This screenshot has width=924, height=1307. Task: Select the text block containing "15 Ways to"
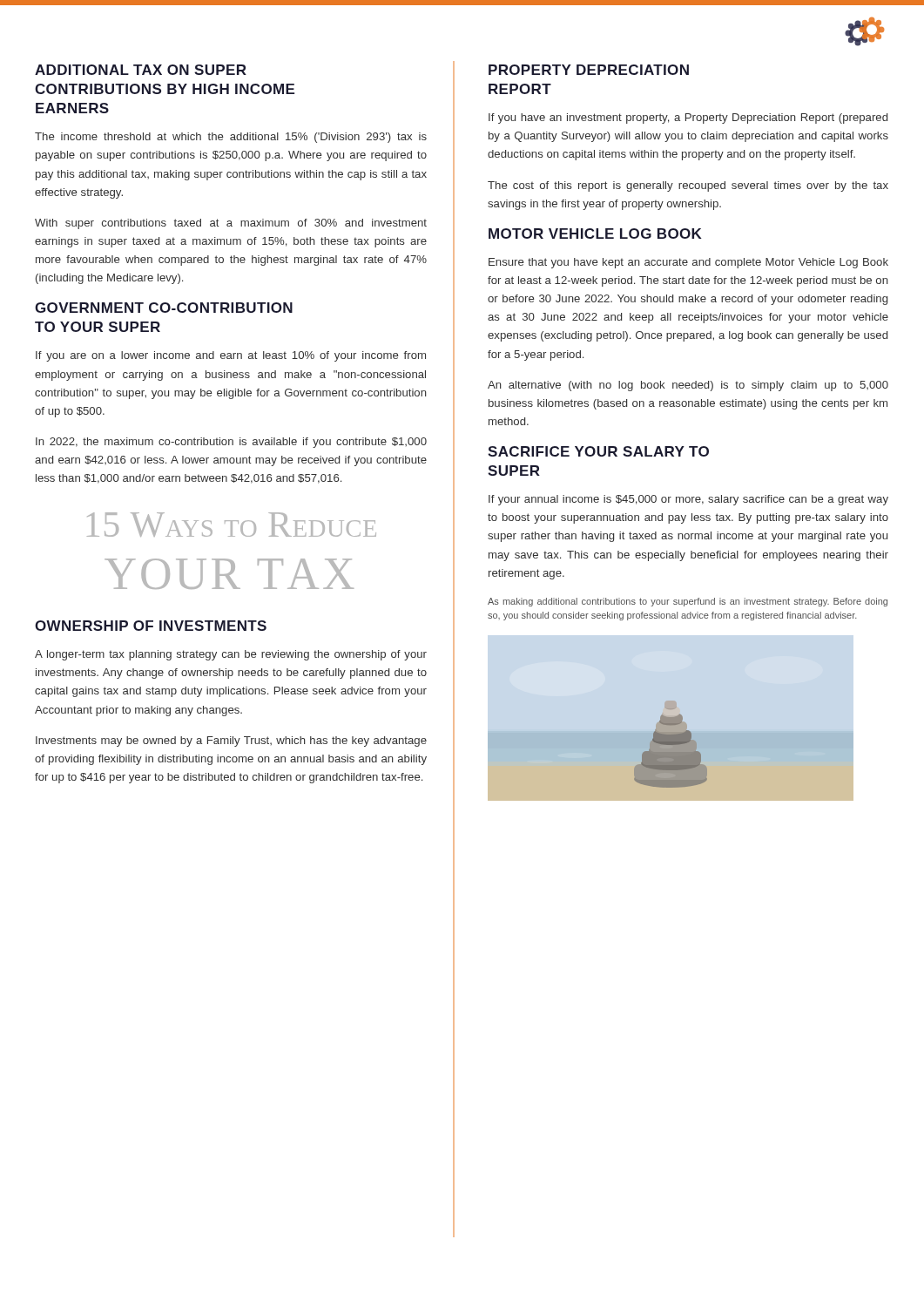[x=231, y=552]
